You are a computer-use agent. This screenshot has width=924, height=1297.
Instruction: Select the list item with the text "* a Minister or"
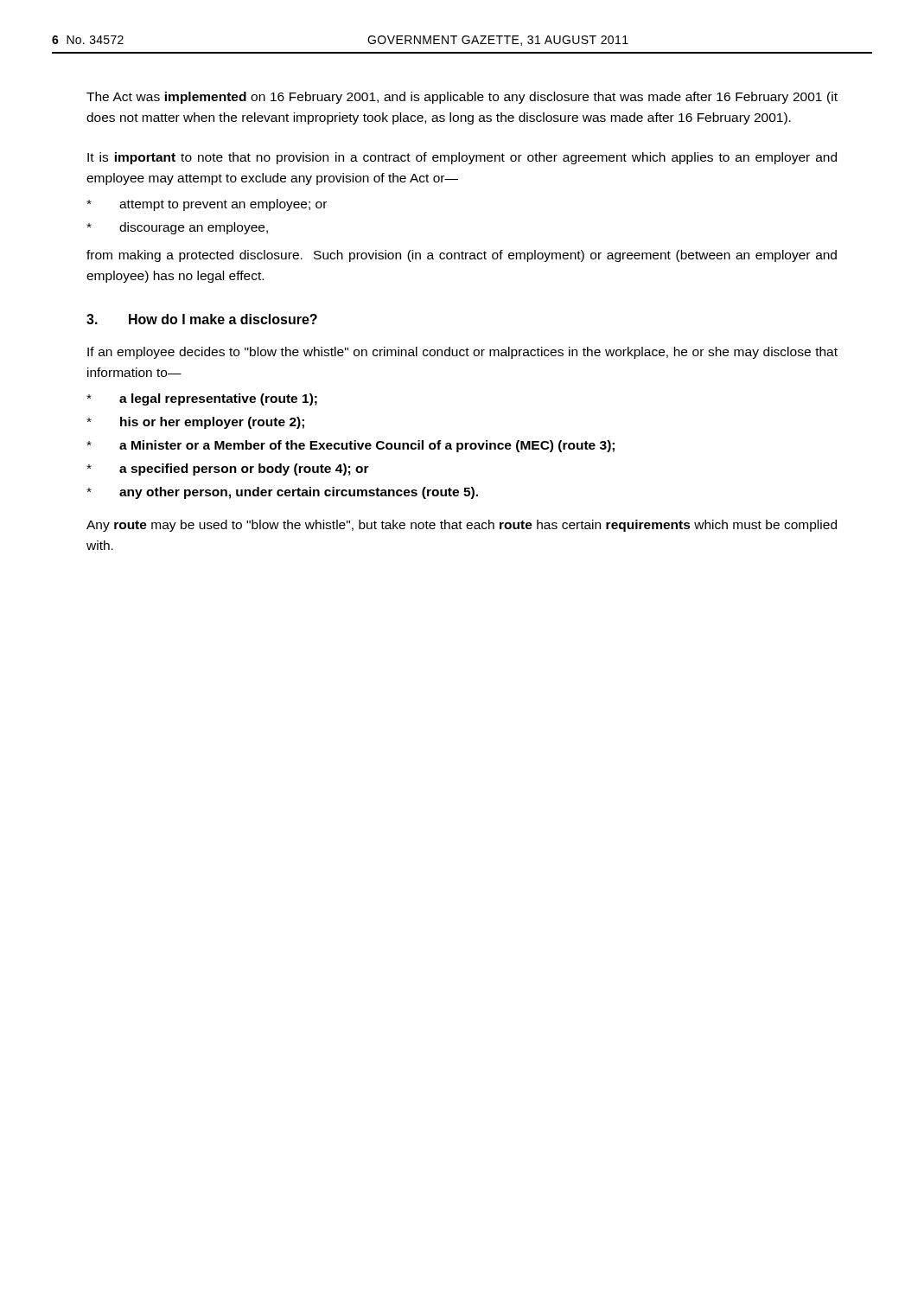point(462,446)
